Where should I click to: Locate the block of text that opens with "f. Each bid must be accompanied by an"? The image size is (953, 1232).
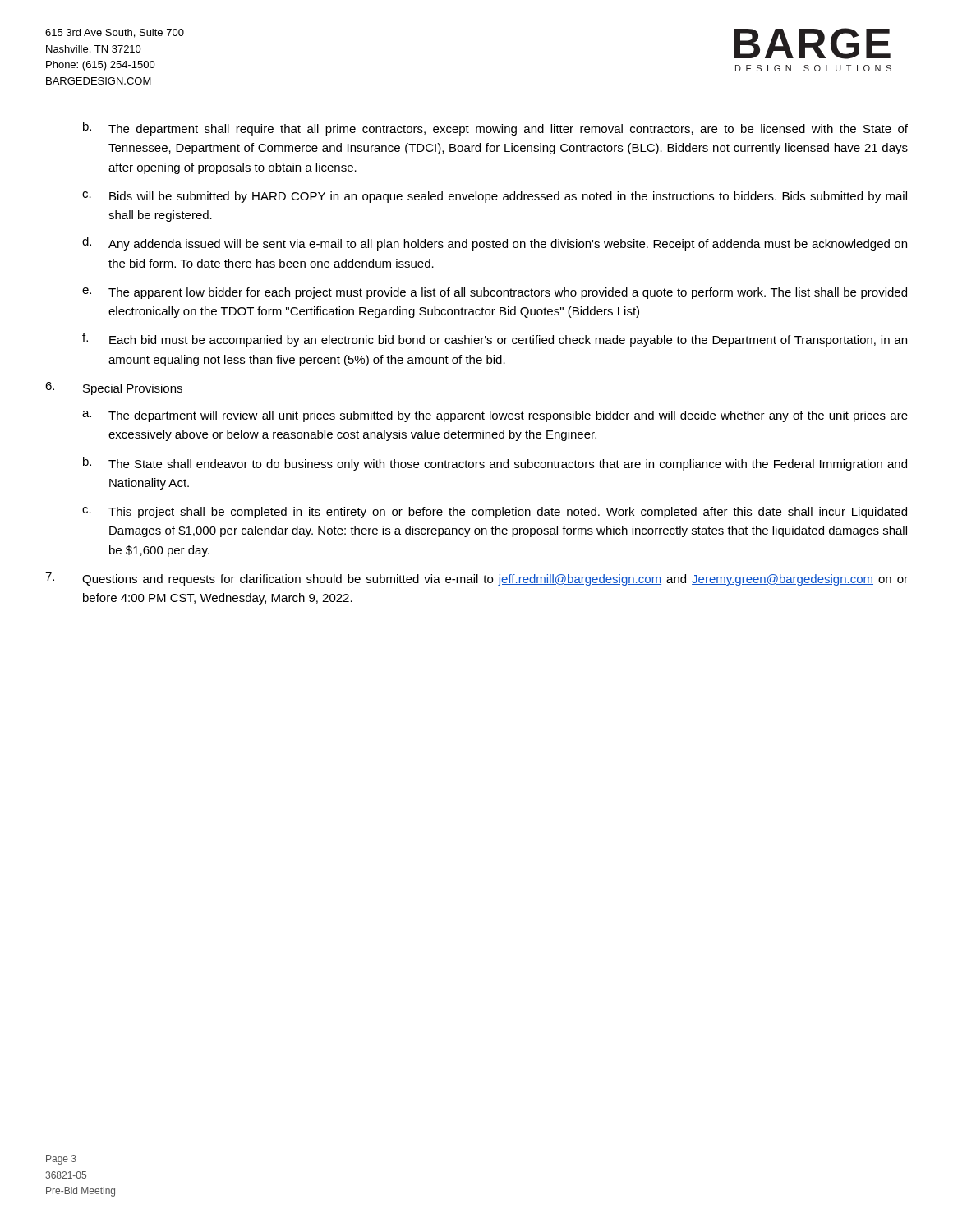[x=495, y=350]
